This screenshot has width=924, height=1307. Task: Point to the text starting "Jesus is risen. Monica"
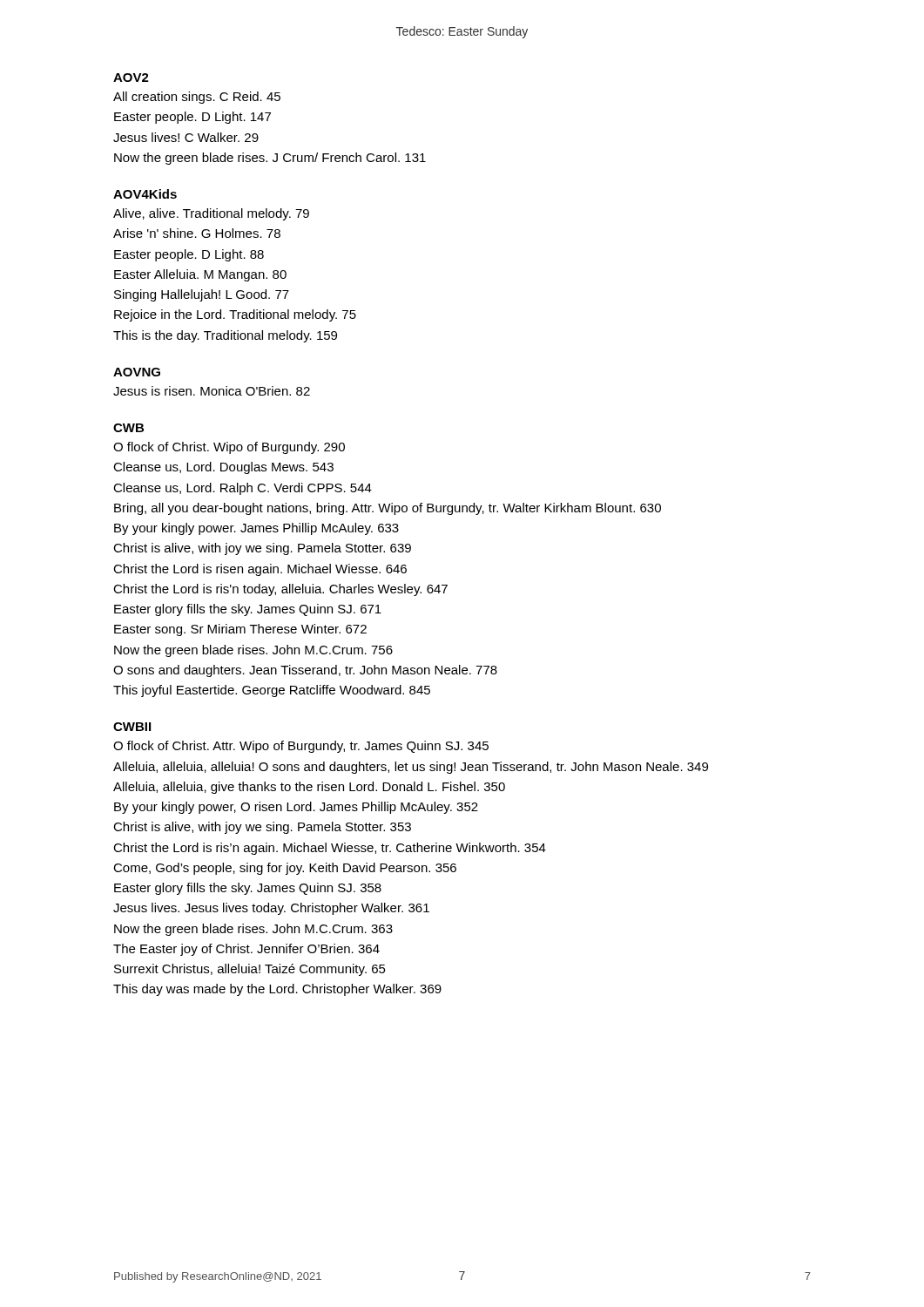click(212, 391)
